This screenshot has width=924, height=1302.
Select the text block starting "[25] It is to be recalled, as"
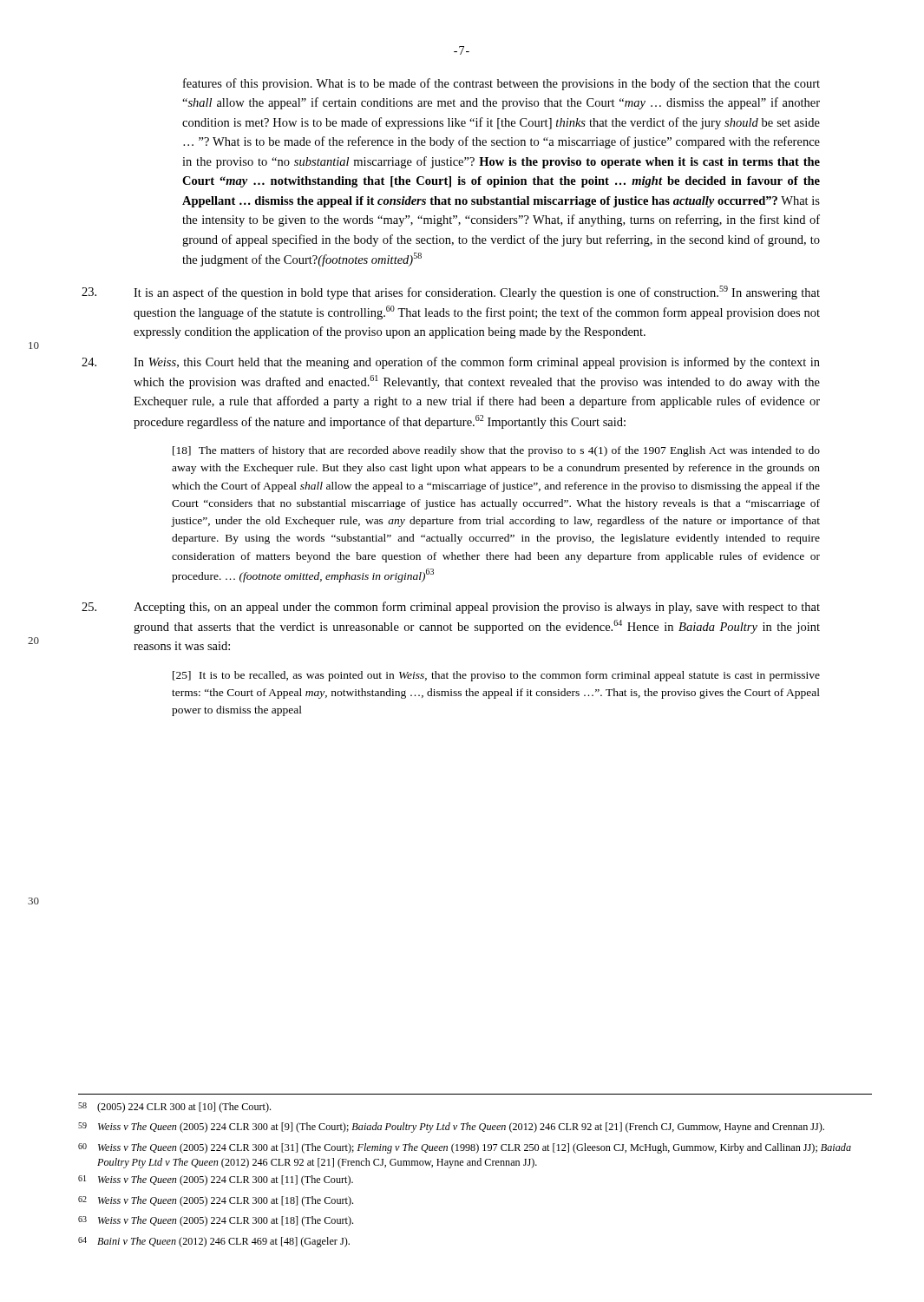pos(496,692)
